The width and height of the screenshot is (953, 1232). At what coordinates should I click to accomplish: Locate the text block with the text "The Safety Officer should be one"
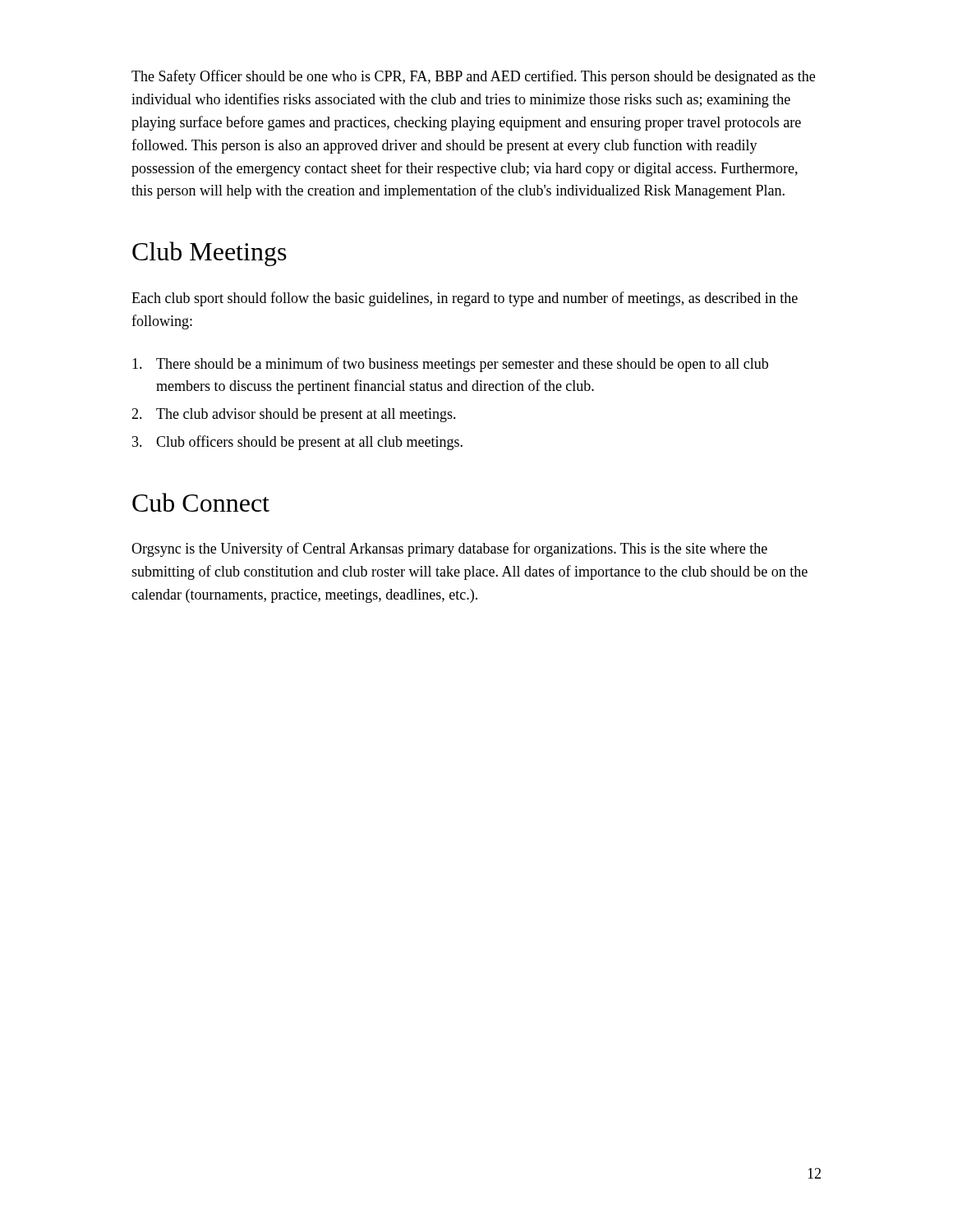coord(473,134)
